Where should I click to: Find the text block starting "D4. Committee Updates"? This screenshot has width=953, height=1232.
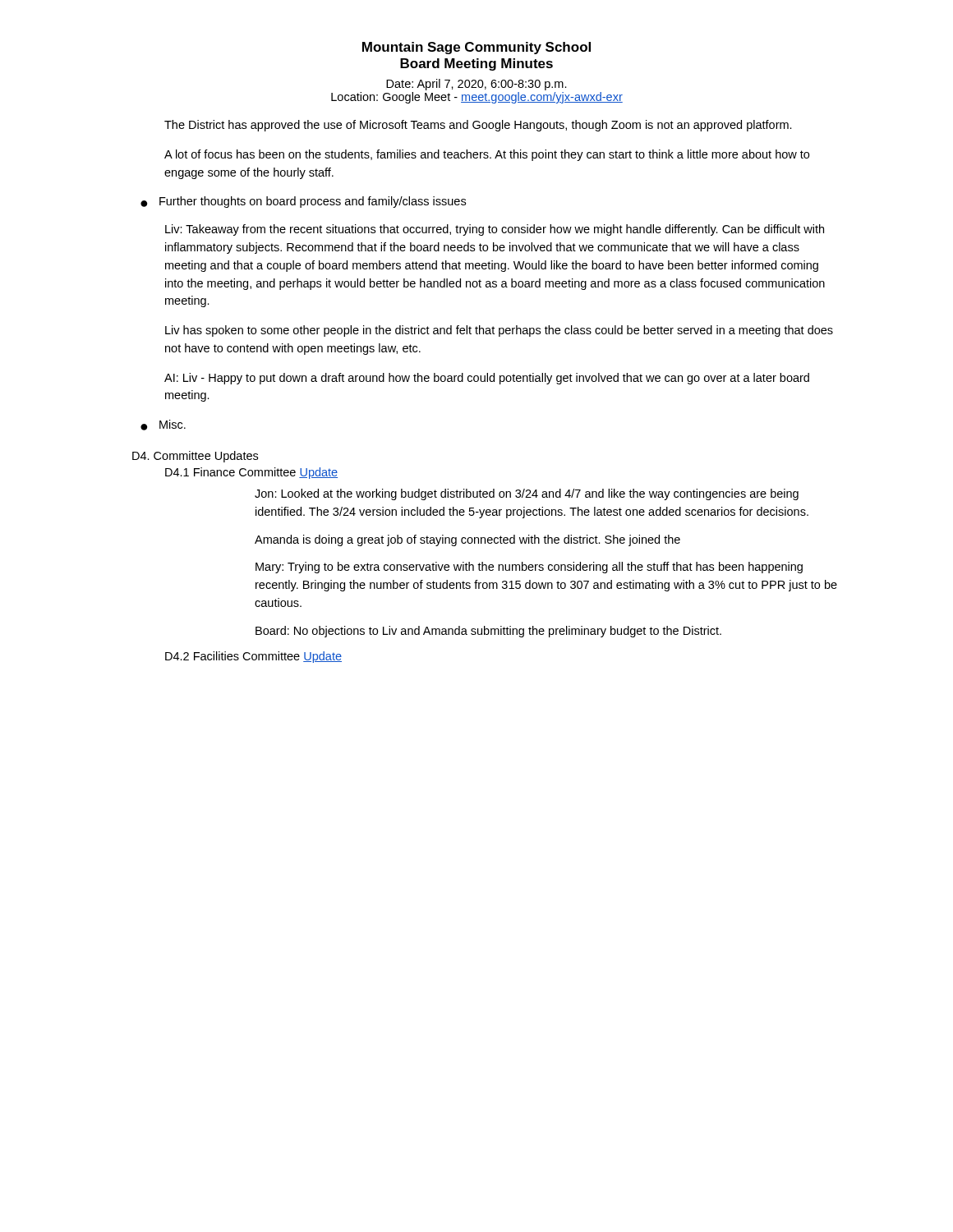pos(195,456)
